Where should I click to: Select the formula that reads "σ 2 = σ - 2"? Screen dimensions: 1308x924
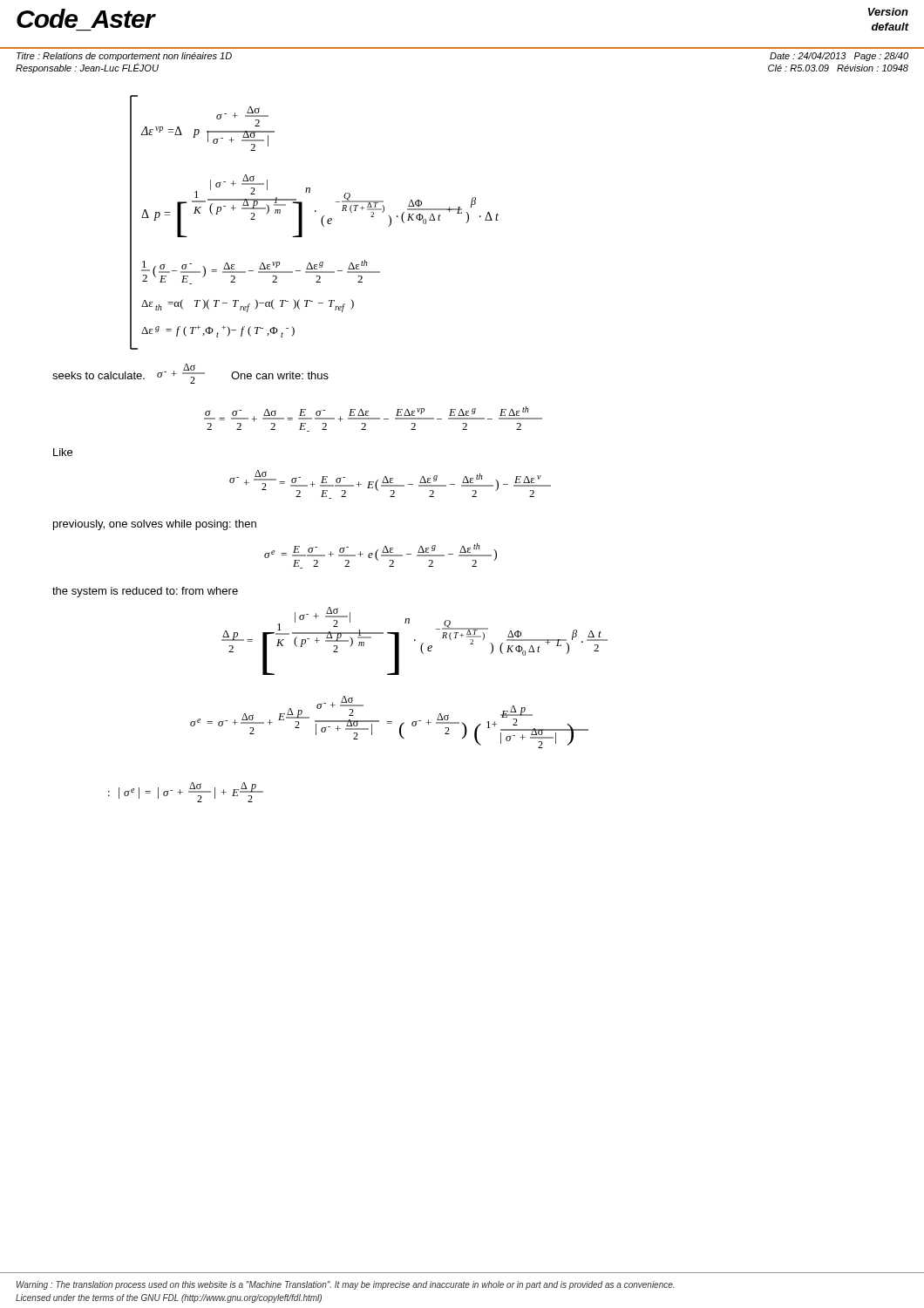(471, 419)
